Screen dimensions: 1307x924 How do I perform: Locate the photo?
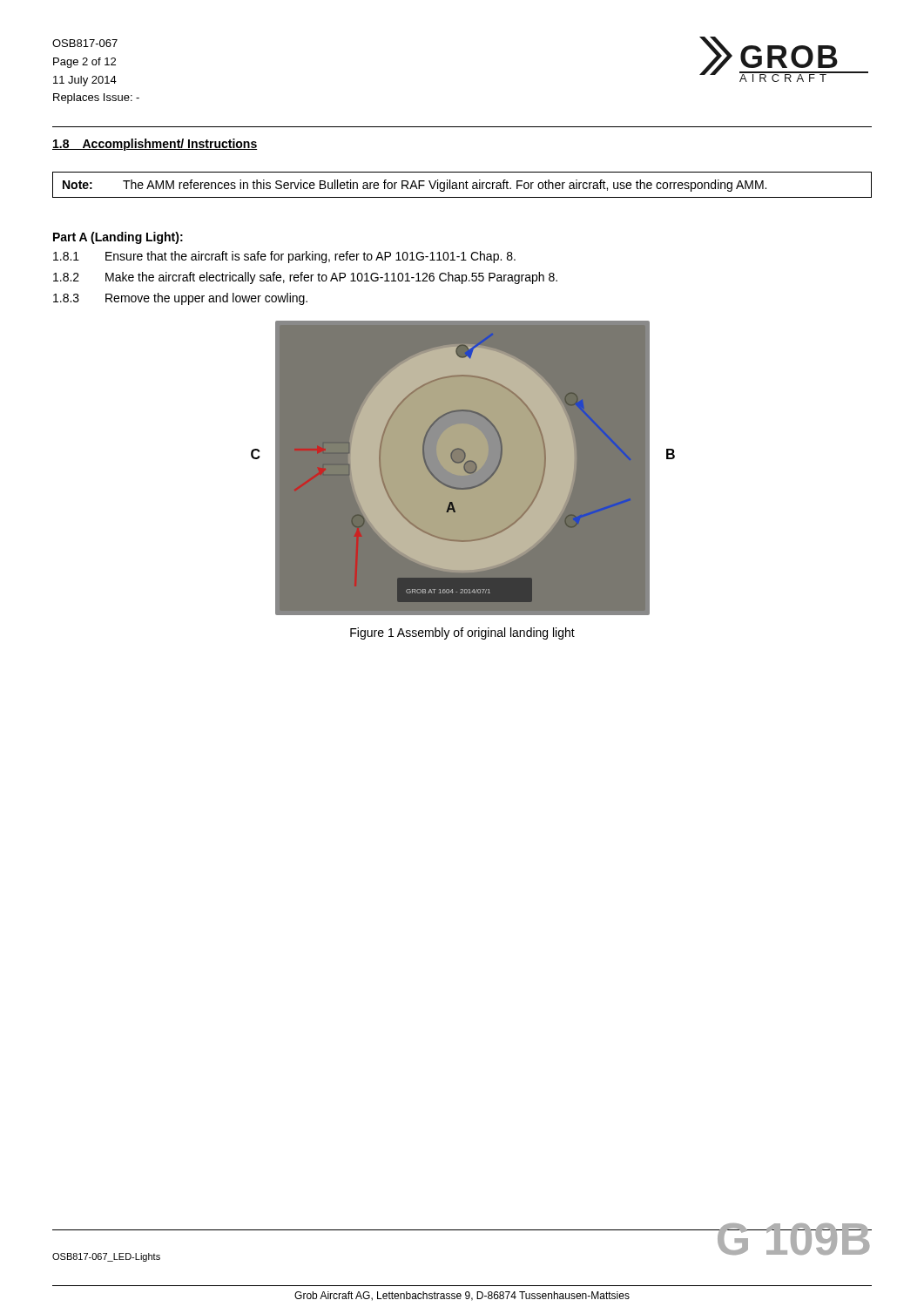[x=462, y=468]
